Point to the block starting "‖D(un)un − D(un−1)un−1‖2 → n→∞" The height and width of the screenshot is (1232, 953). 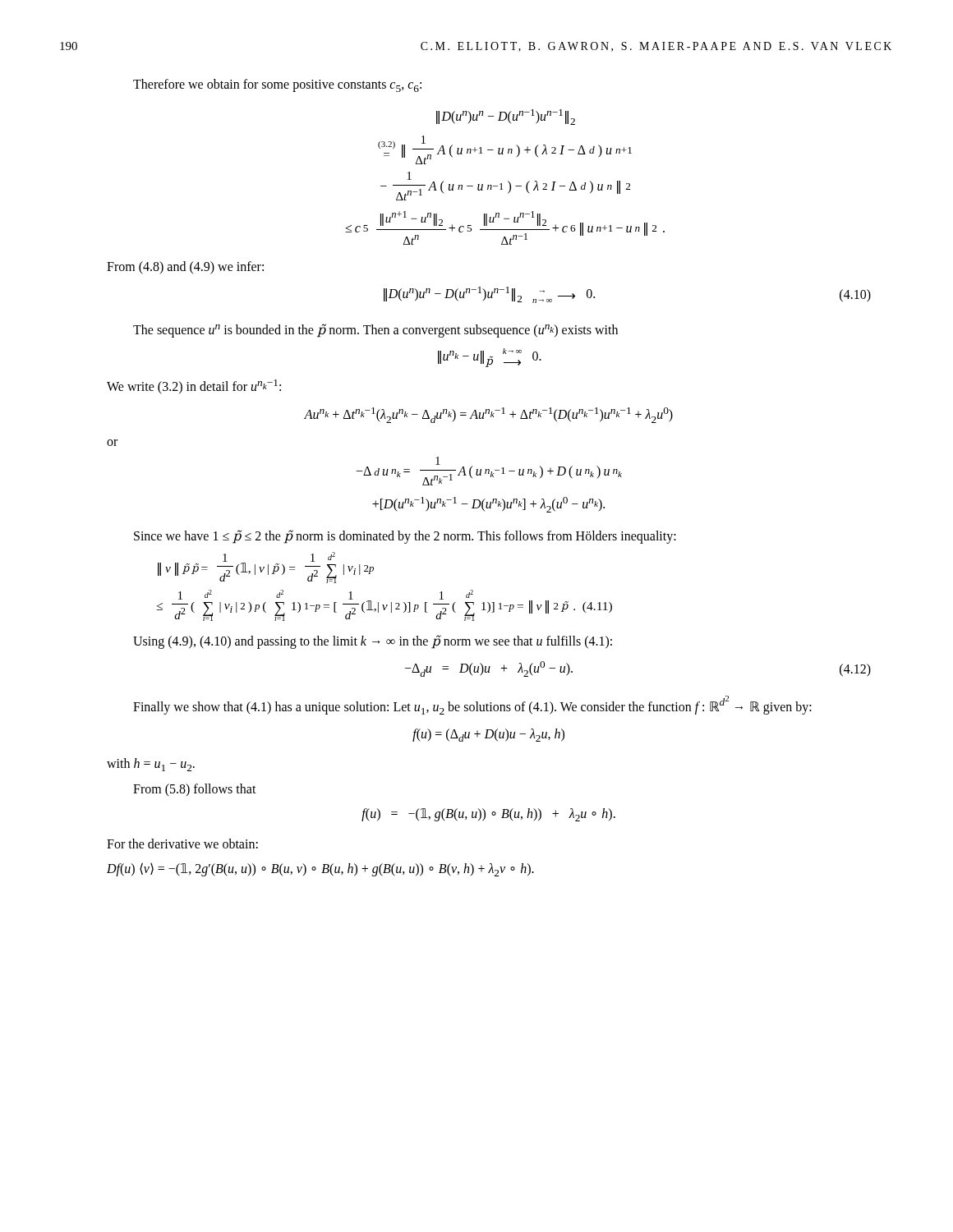point(485,294)
